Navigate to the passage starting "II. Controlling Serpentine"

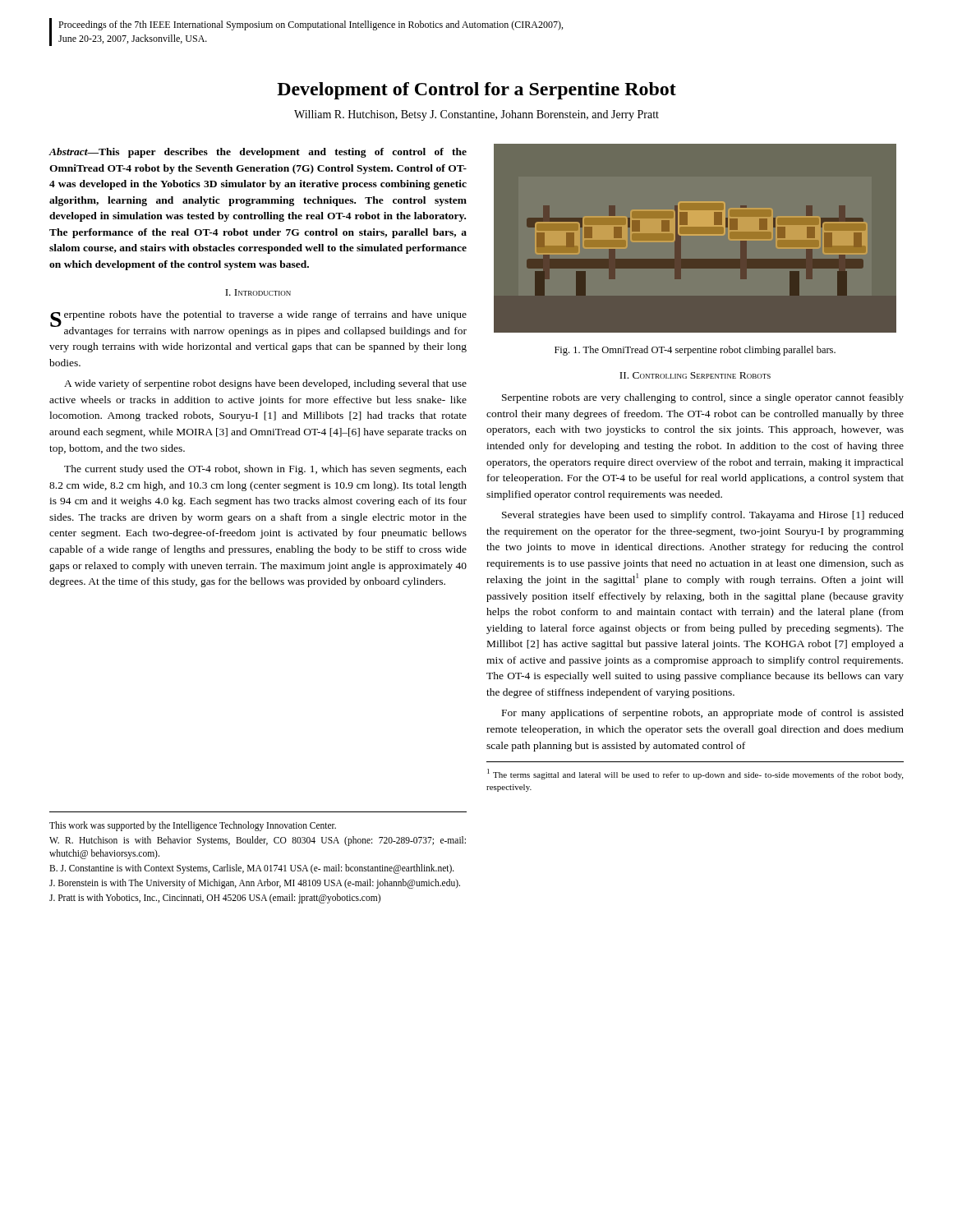pyautogui.click(x=695, y=375)
